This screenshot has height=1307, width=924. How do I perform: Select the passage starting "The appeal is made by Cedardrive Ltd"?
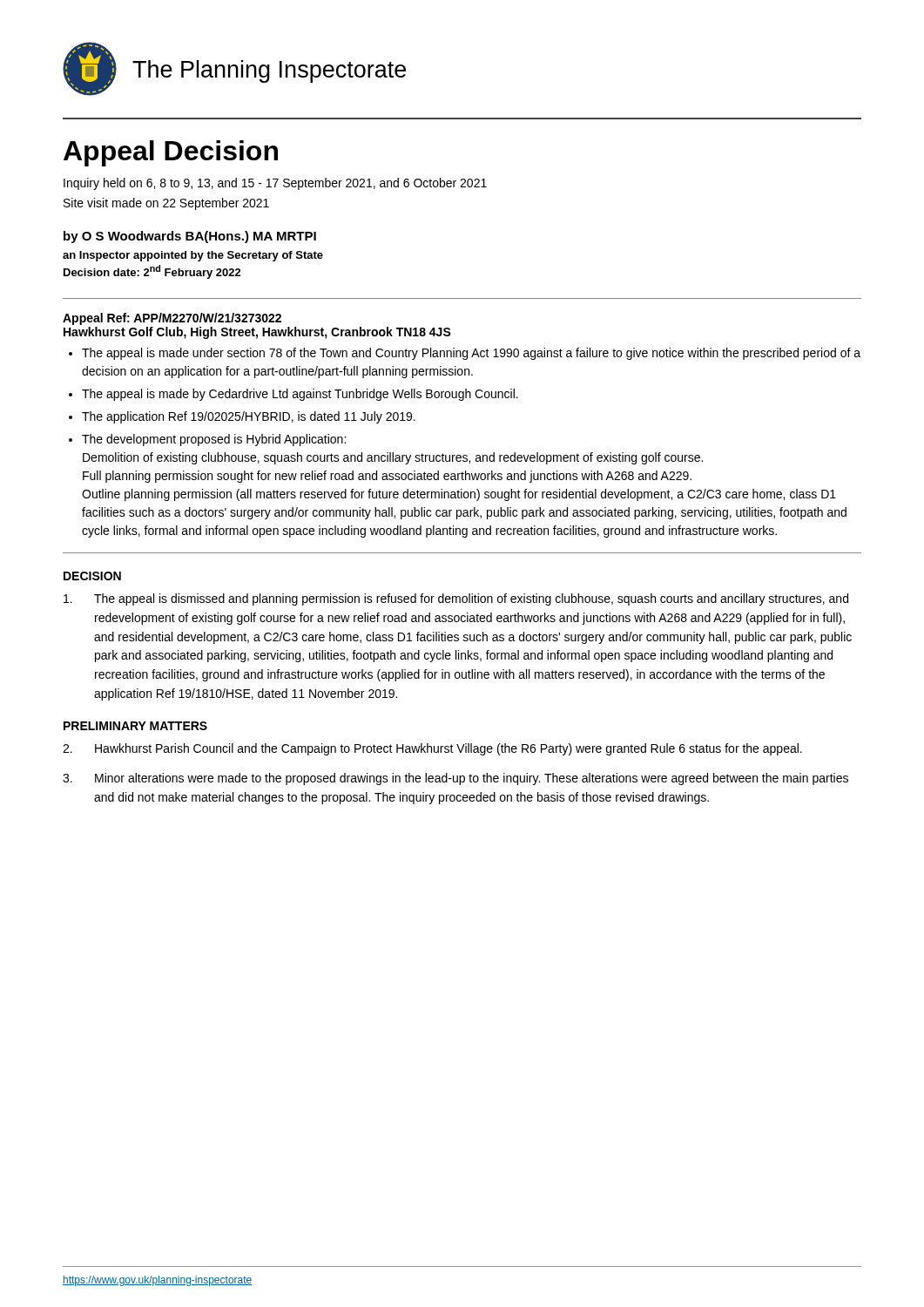(x=300, y=394)
